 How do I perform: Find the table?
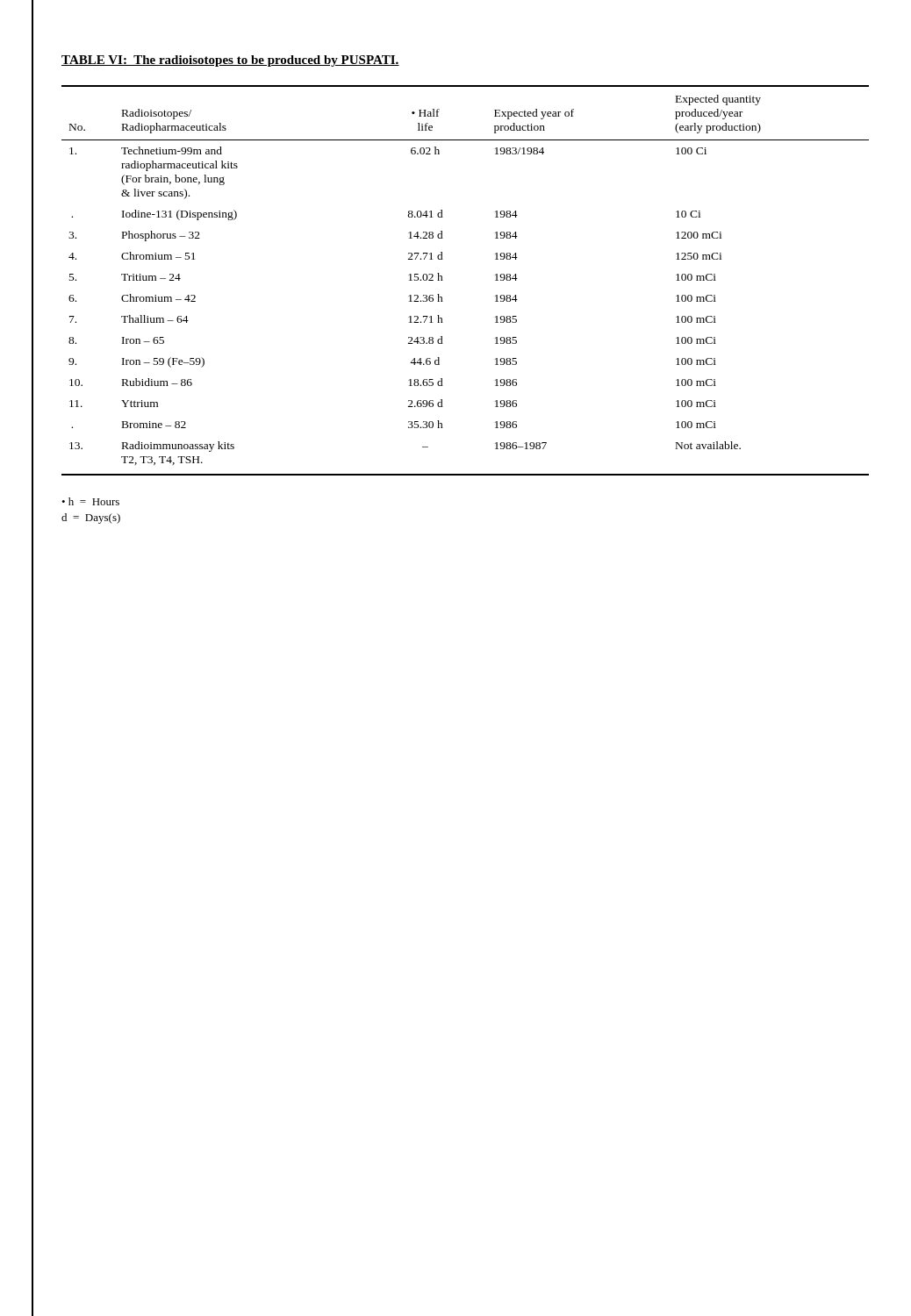(x=465, y=280)
